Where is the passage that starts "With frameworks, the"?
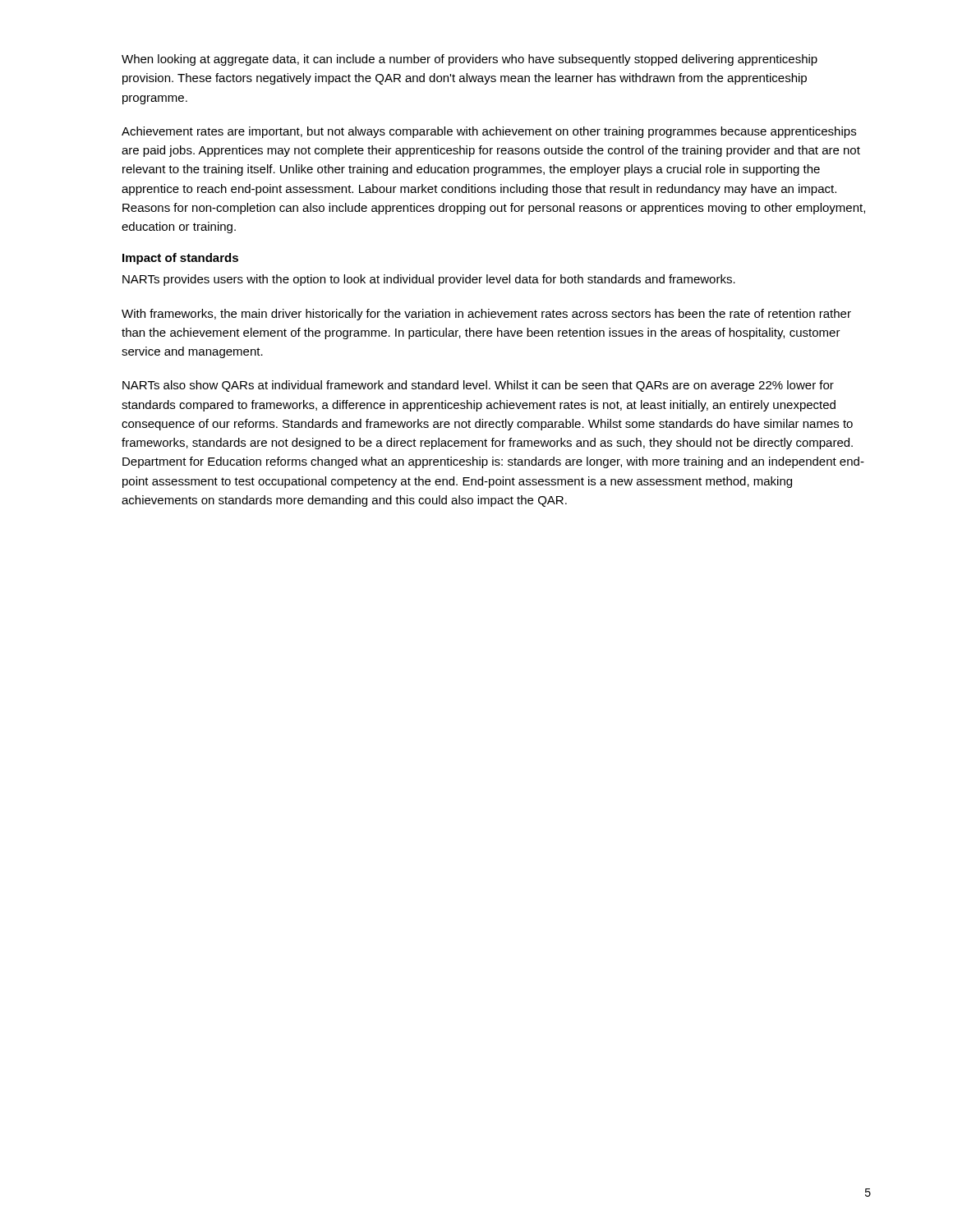This screenshot has height=1232, width=953. (x=486, y=332)
